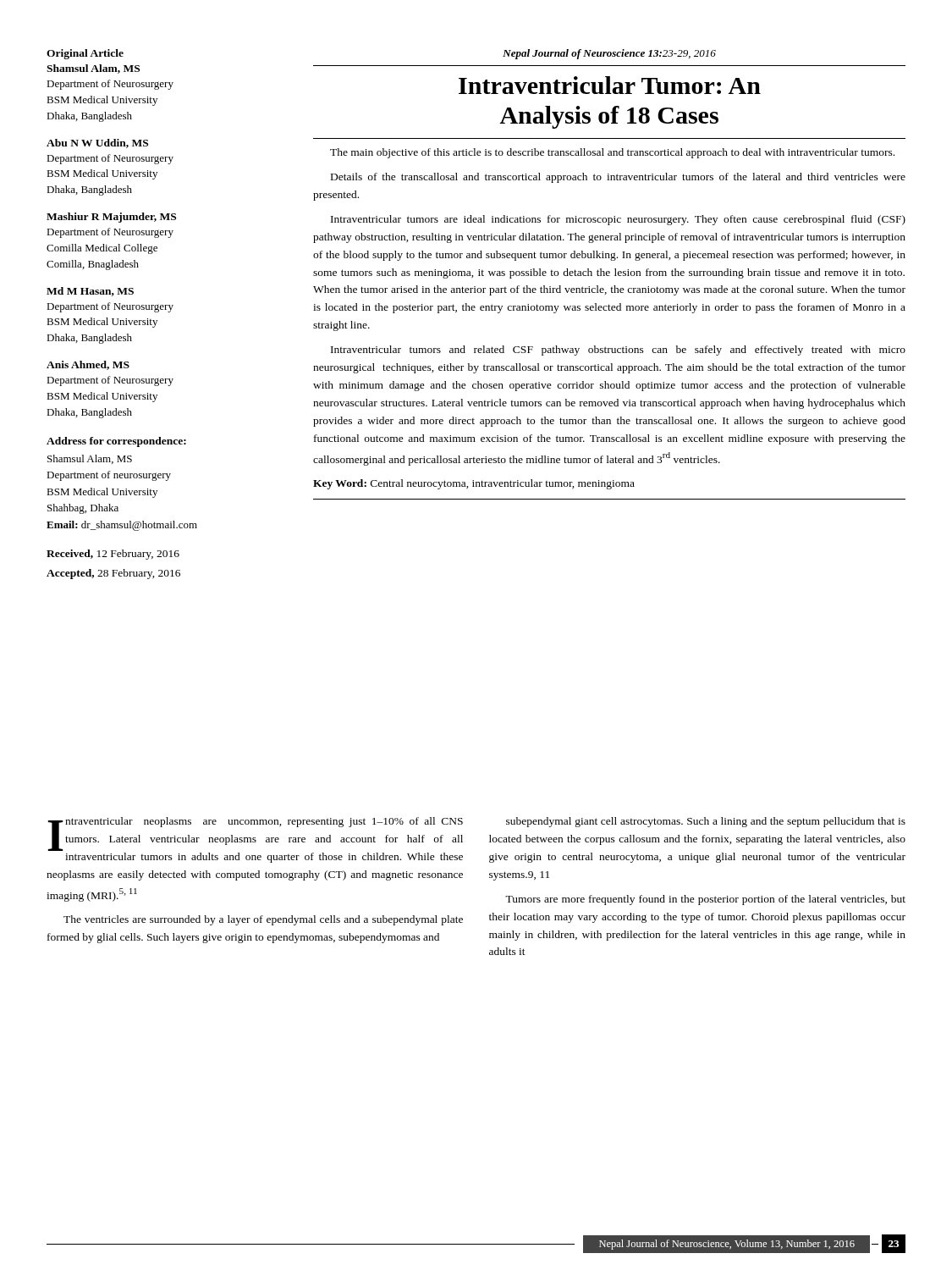The image size is (952, 1270).
Task: Click on the element starting "Received, 12 February, 2016"
Action: click(x=114, y=563)
